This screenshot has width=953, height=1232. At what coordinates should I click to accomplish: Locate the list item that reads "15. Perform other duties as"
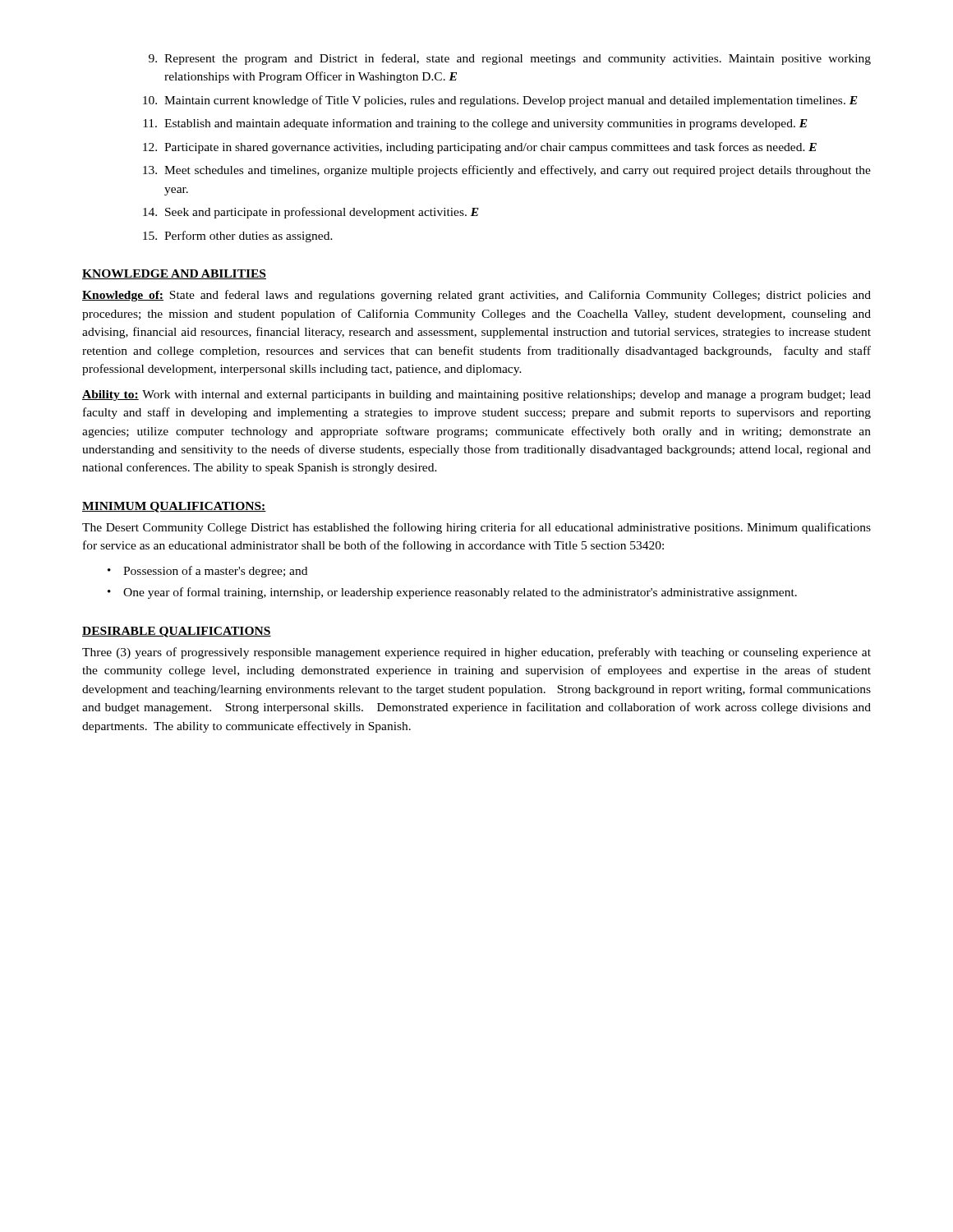point(238,237)
